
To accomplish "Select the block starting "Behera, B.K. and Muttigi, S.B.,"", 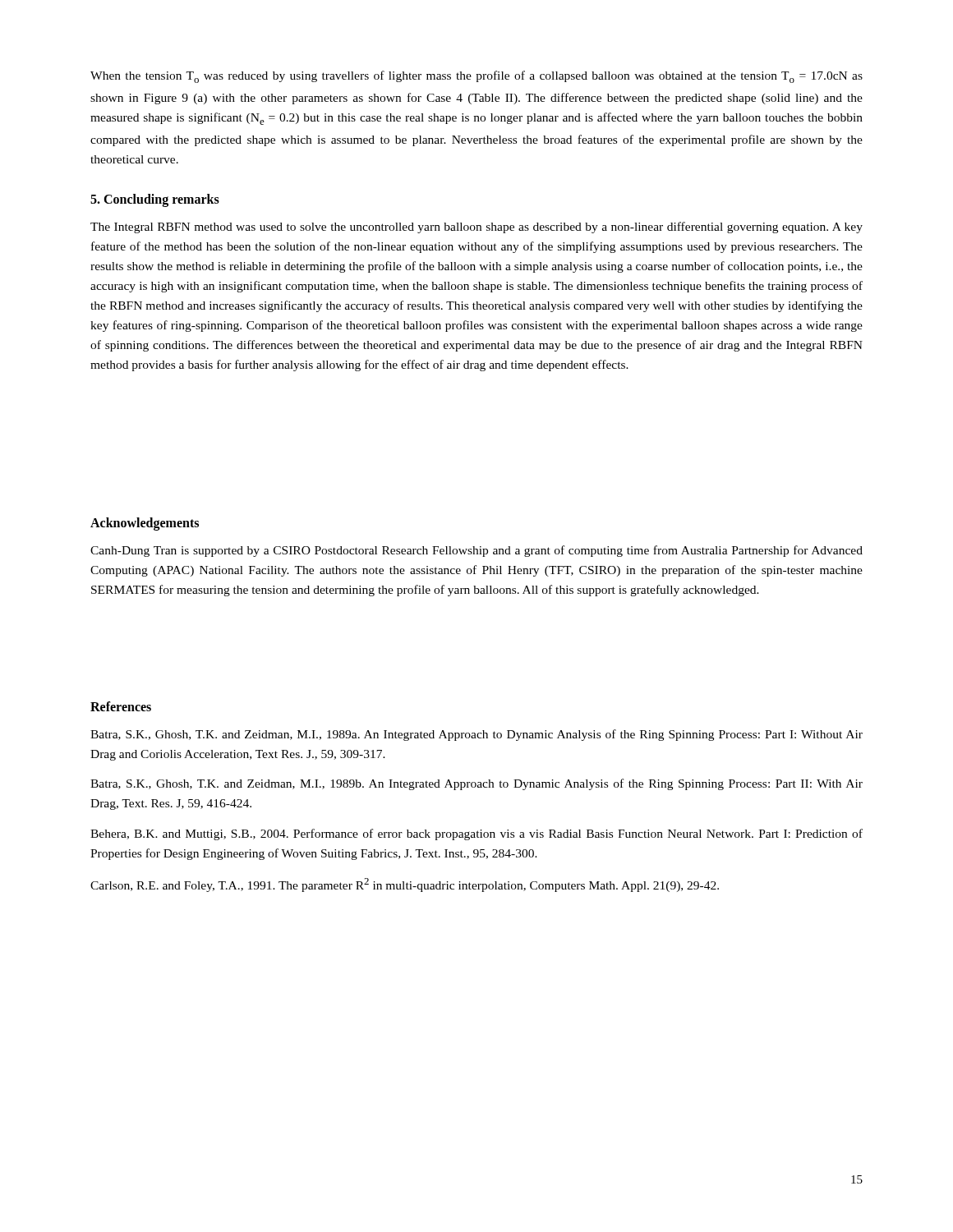I will (476, 843).
